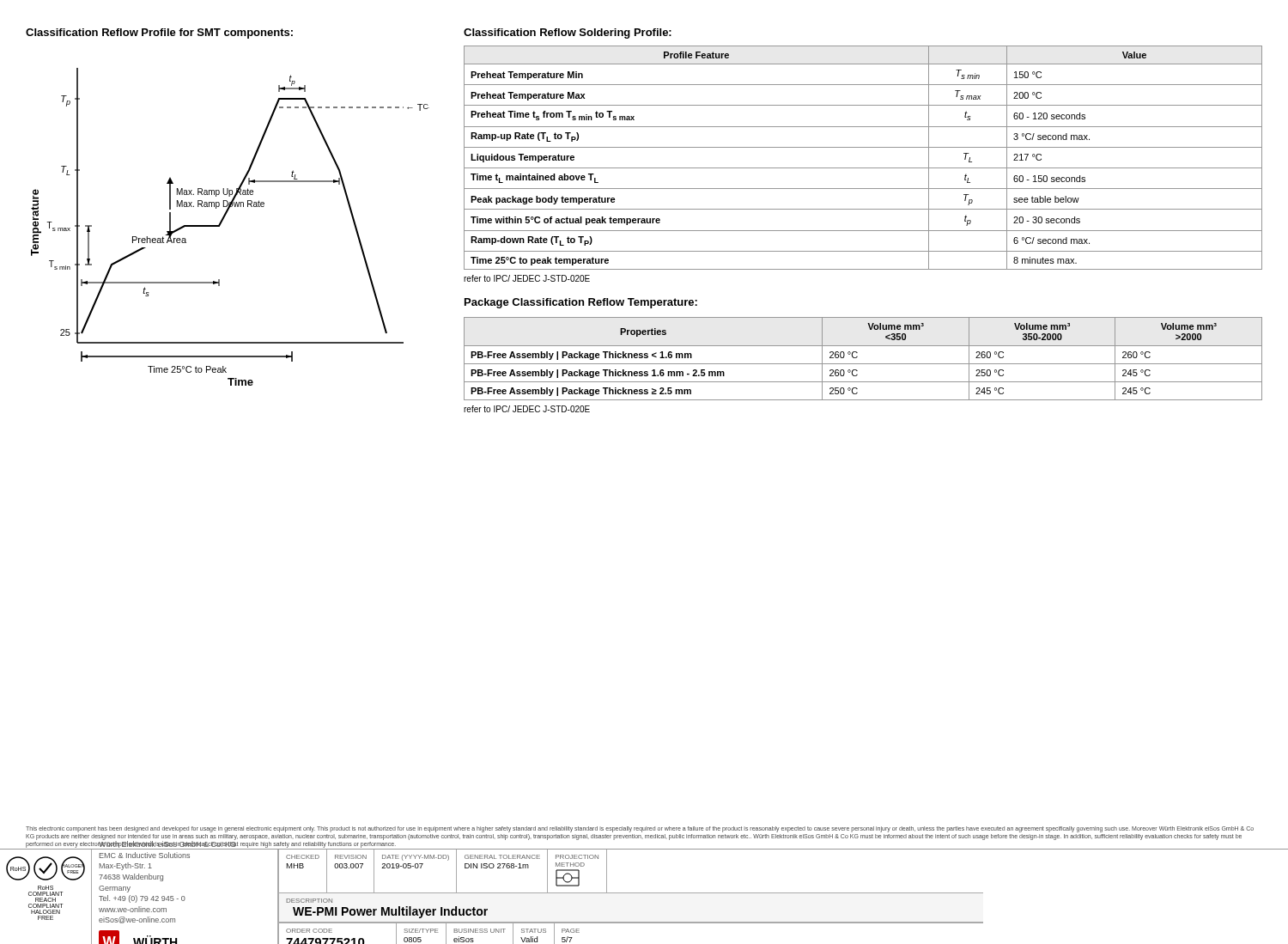Image resolution: width=1288 pixels, height=944 pixels.
Task: Locate the table with the text "250 °C"
Action: (863, 358)
